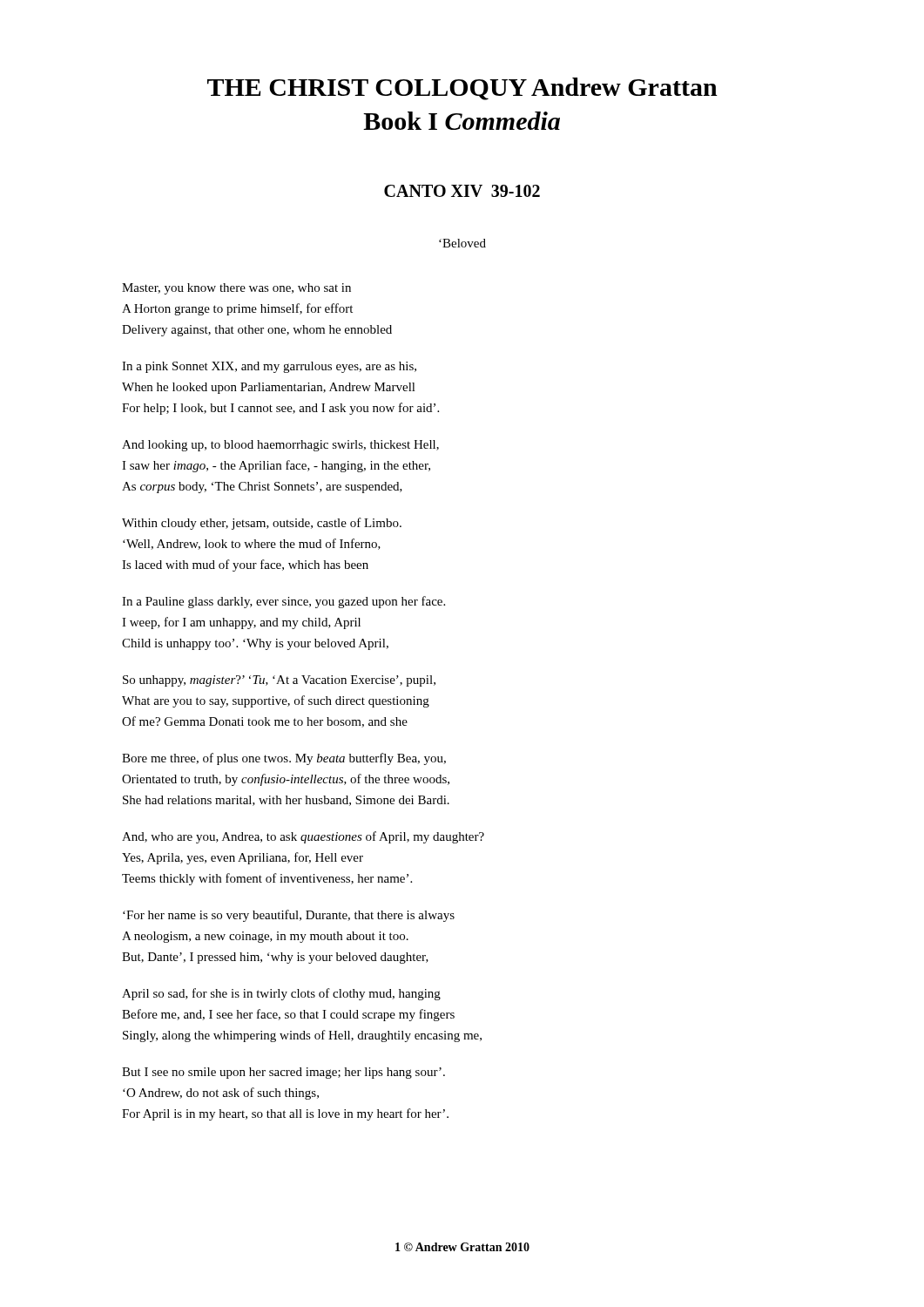924x1307 pixels.
Task: Find the block on this page that starts "And, who are you, Andrea, to ask"
Action: [x=303, y=857]
